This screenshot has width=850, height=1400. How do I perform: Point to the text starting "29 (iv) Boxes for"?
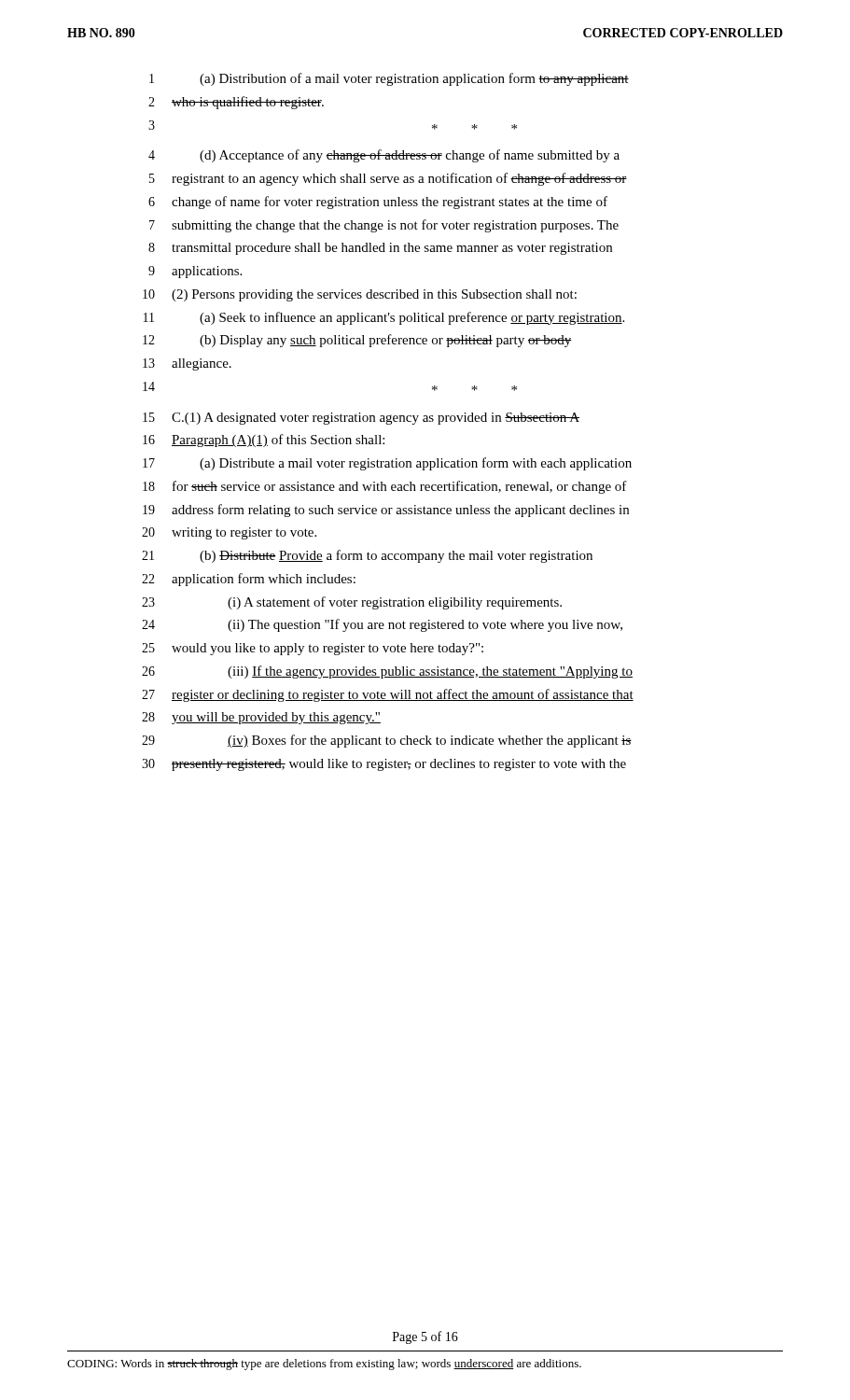click(x=452, y=741)
